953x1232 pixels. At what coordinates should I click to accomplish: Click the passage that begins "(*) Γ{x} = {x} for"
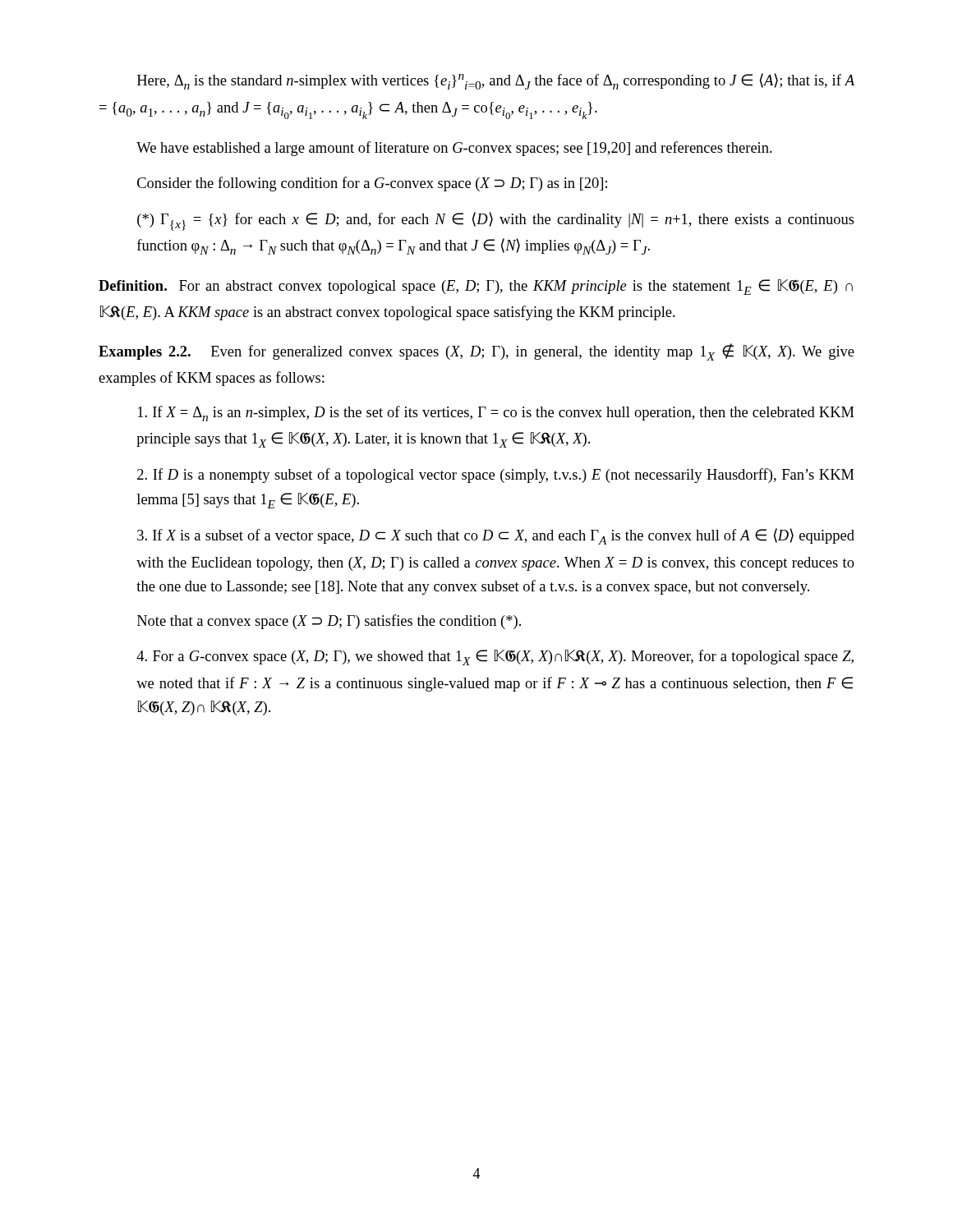pos(496,234)
